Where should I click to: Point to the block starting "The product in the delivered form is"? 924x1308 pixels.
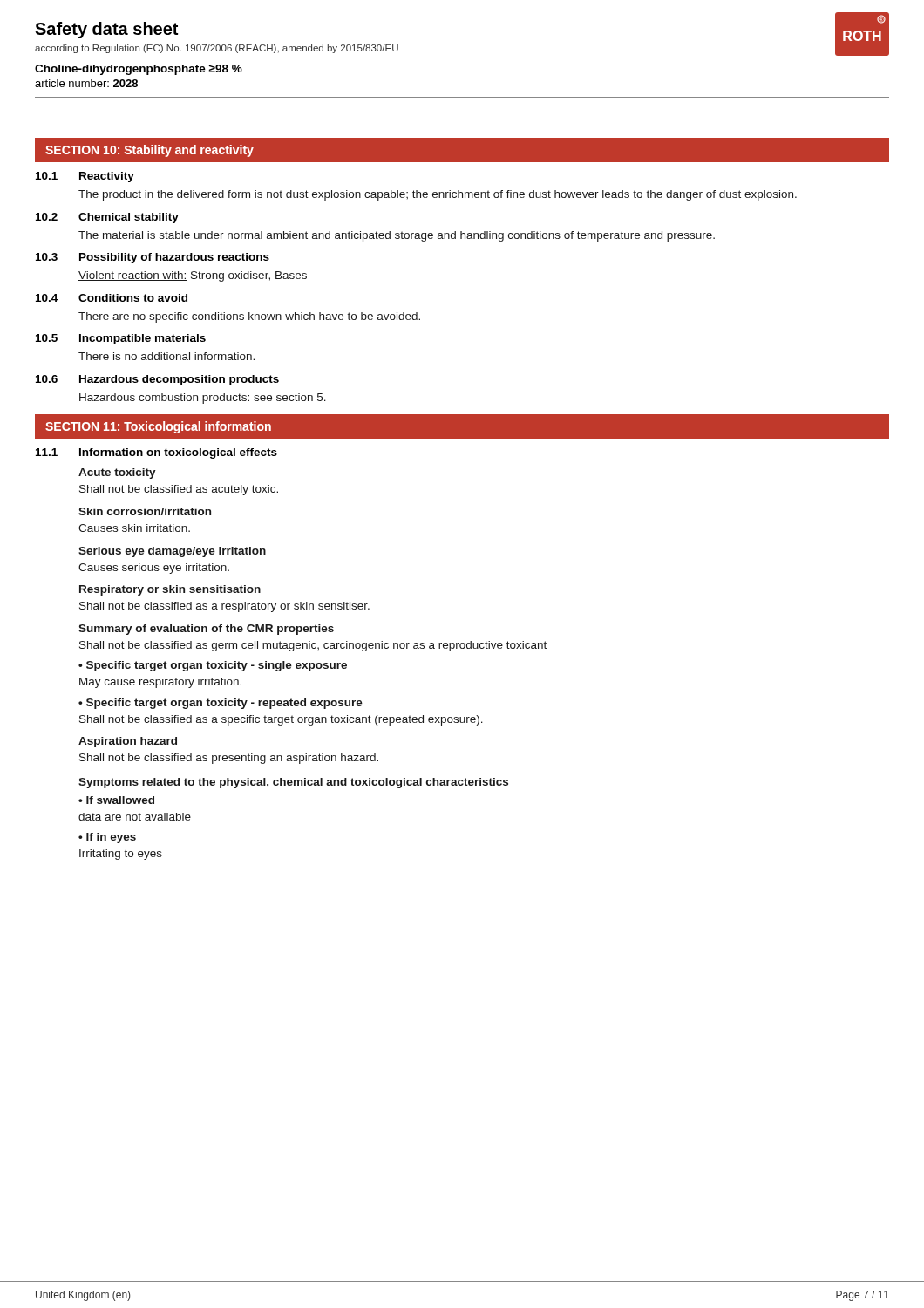(x=438, y=194)
